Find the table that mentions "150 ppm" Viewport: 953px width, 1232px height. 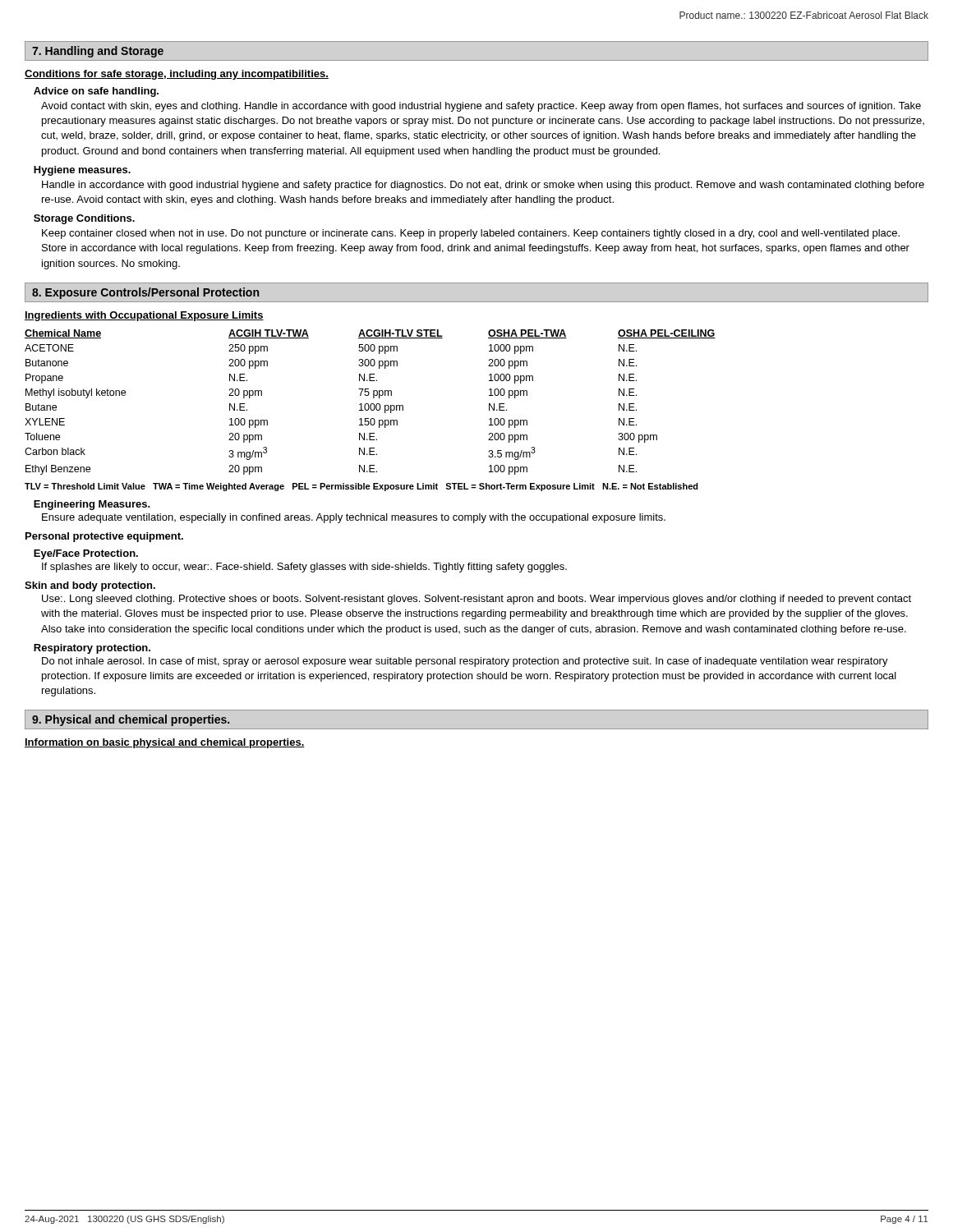point(476,401)
